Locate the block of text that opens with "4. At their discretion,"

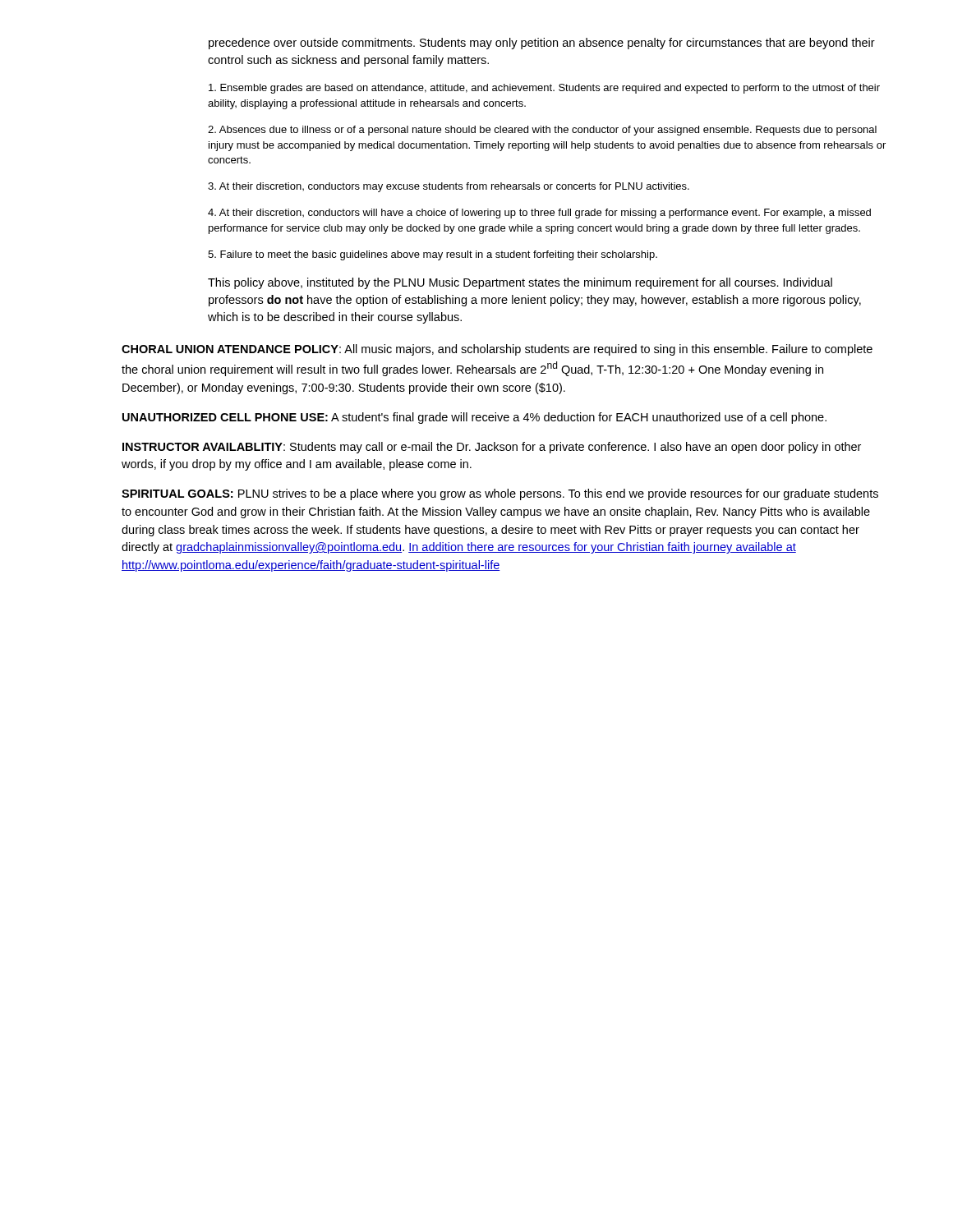pyautogui.click(x=548, y=221)
